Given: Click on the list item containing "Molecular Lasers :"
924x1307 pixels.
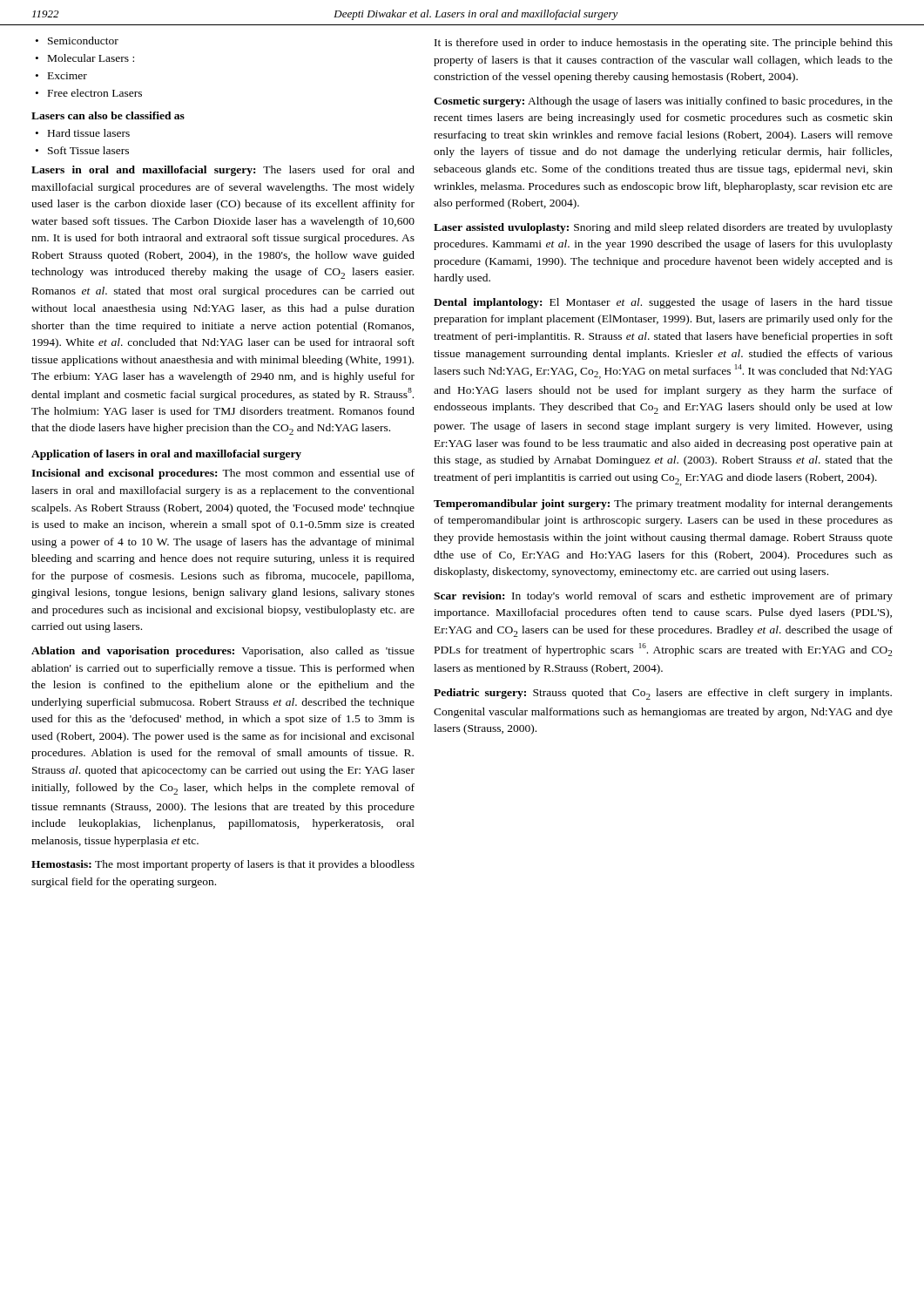Looking at the screenshot, I should tap(85, 58).
